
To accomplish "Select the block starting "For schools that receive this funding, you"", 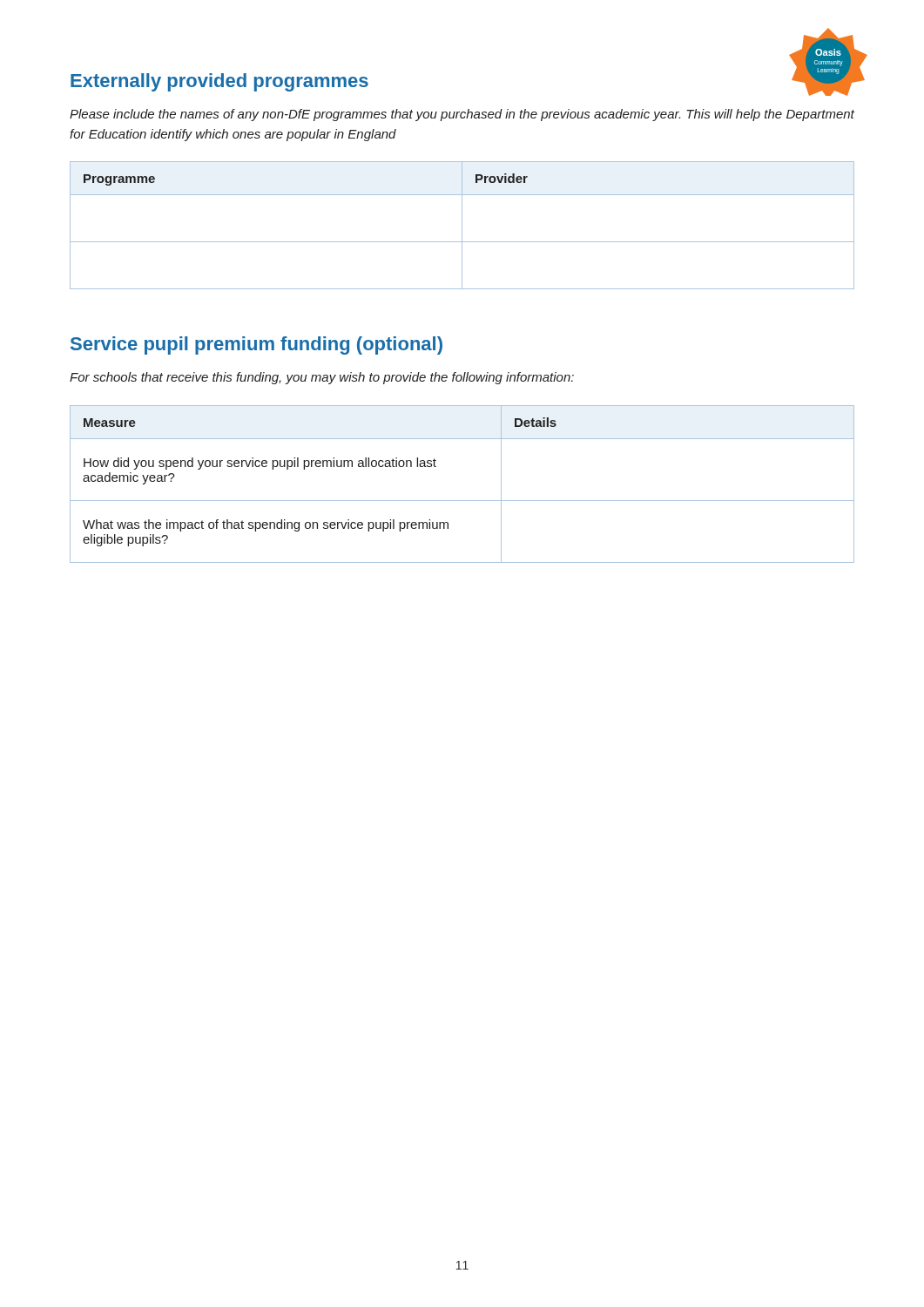I will (322, 377).
